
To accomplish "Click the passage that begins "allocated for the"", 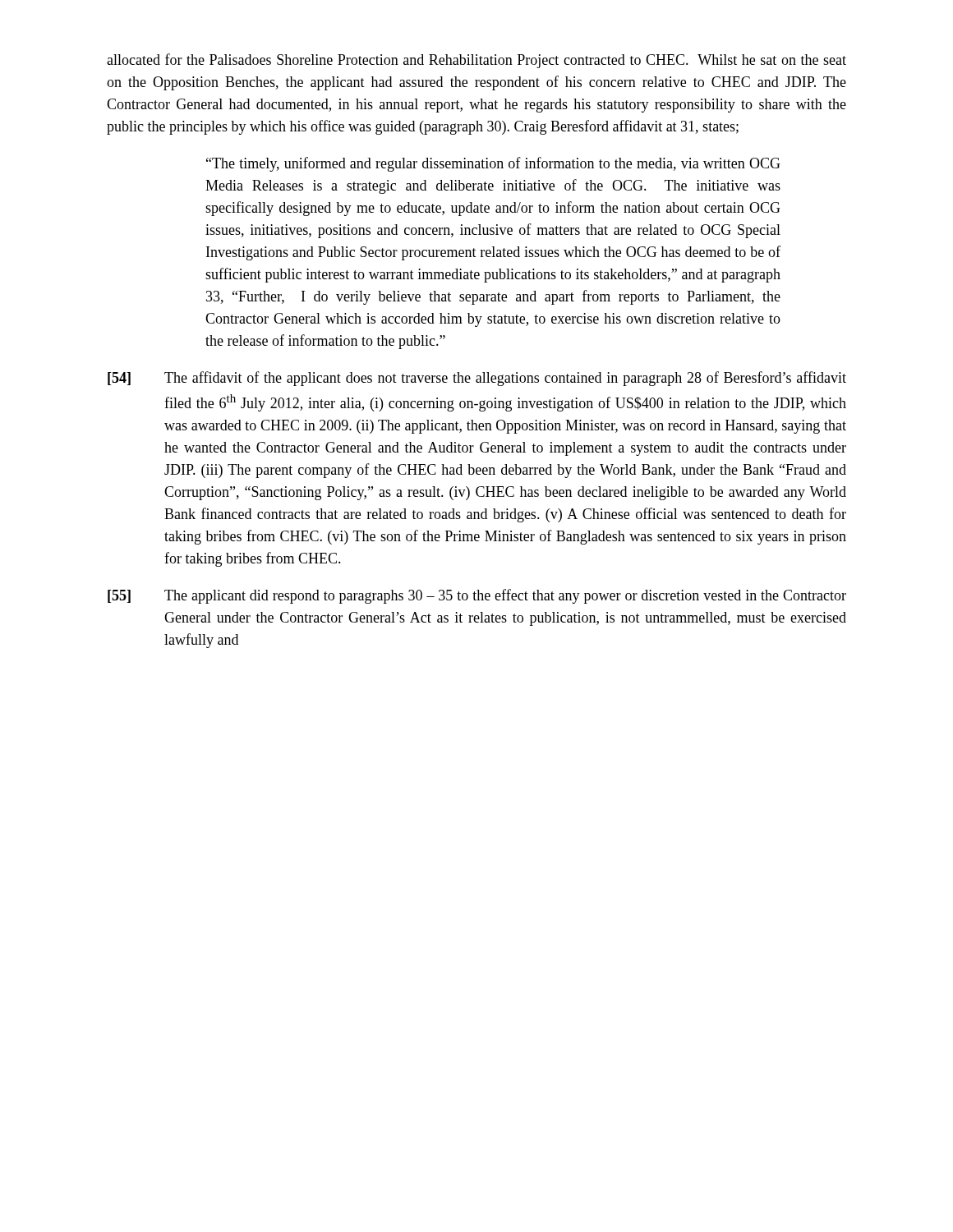I will pos(476,93).
